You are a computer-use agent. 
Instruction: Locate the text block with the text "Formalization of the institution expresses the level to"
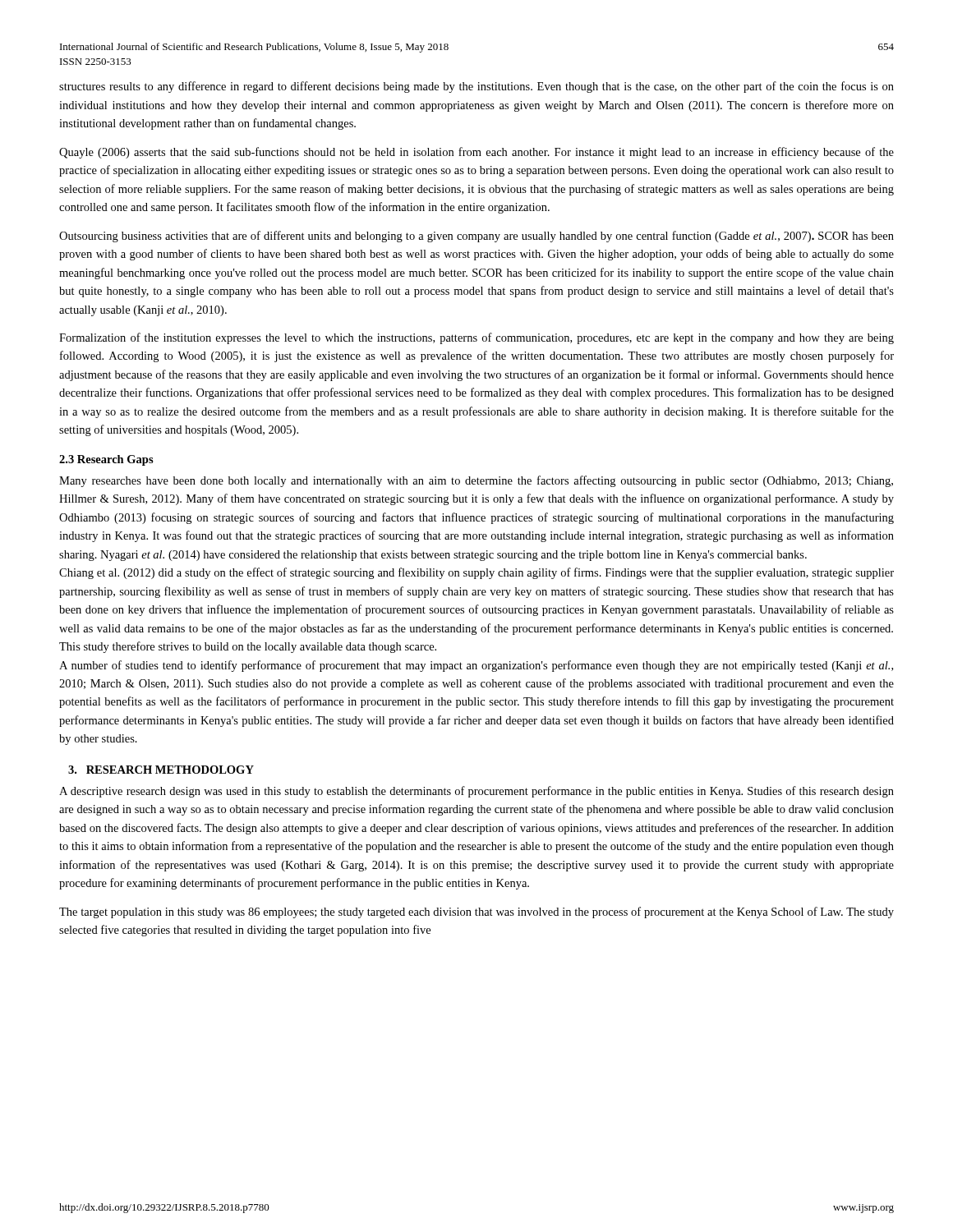pos(476,384)
